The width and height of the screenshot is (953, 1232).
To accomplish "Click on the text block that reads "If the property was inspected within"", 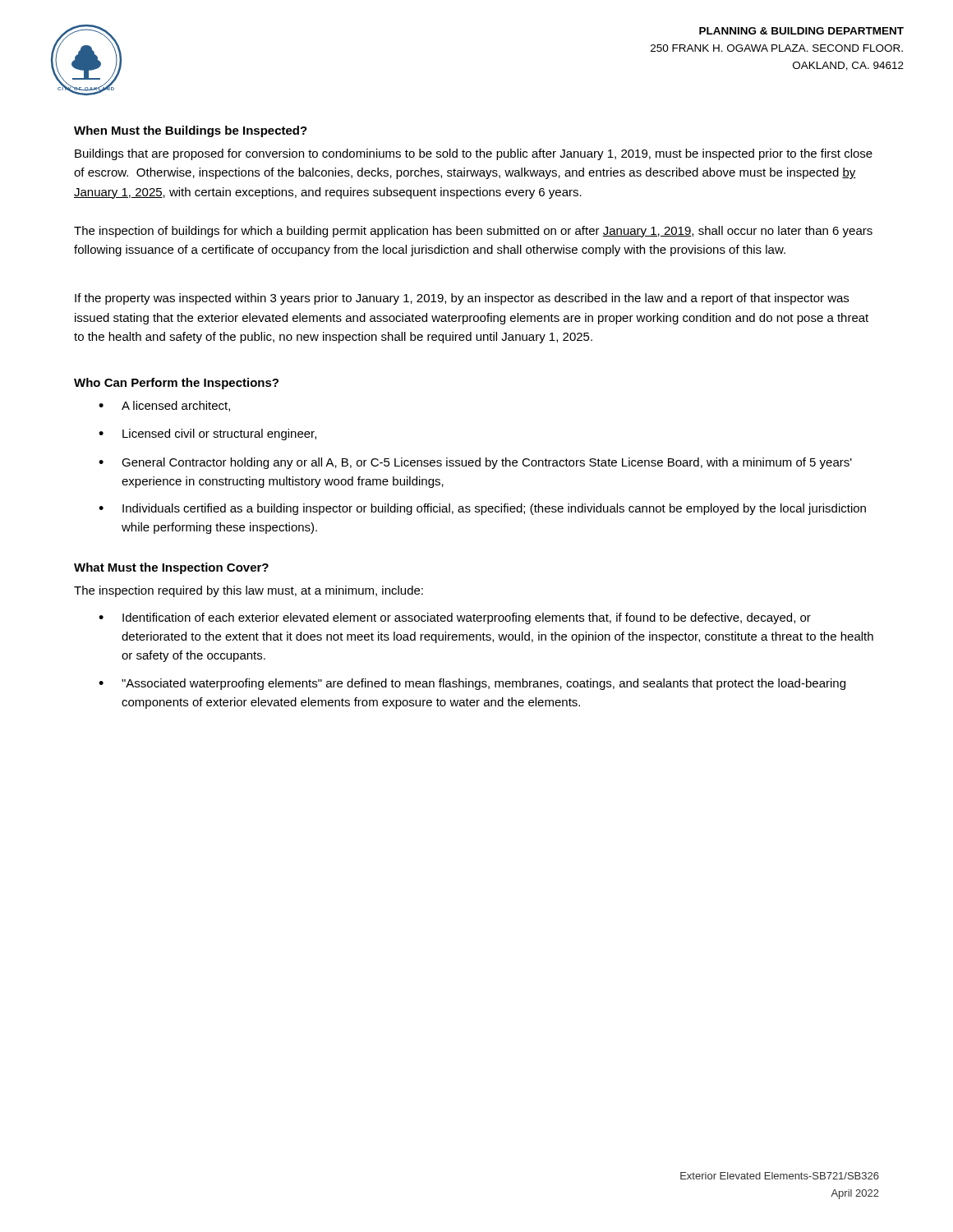I will click(471, 317).
